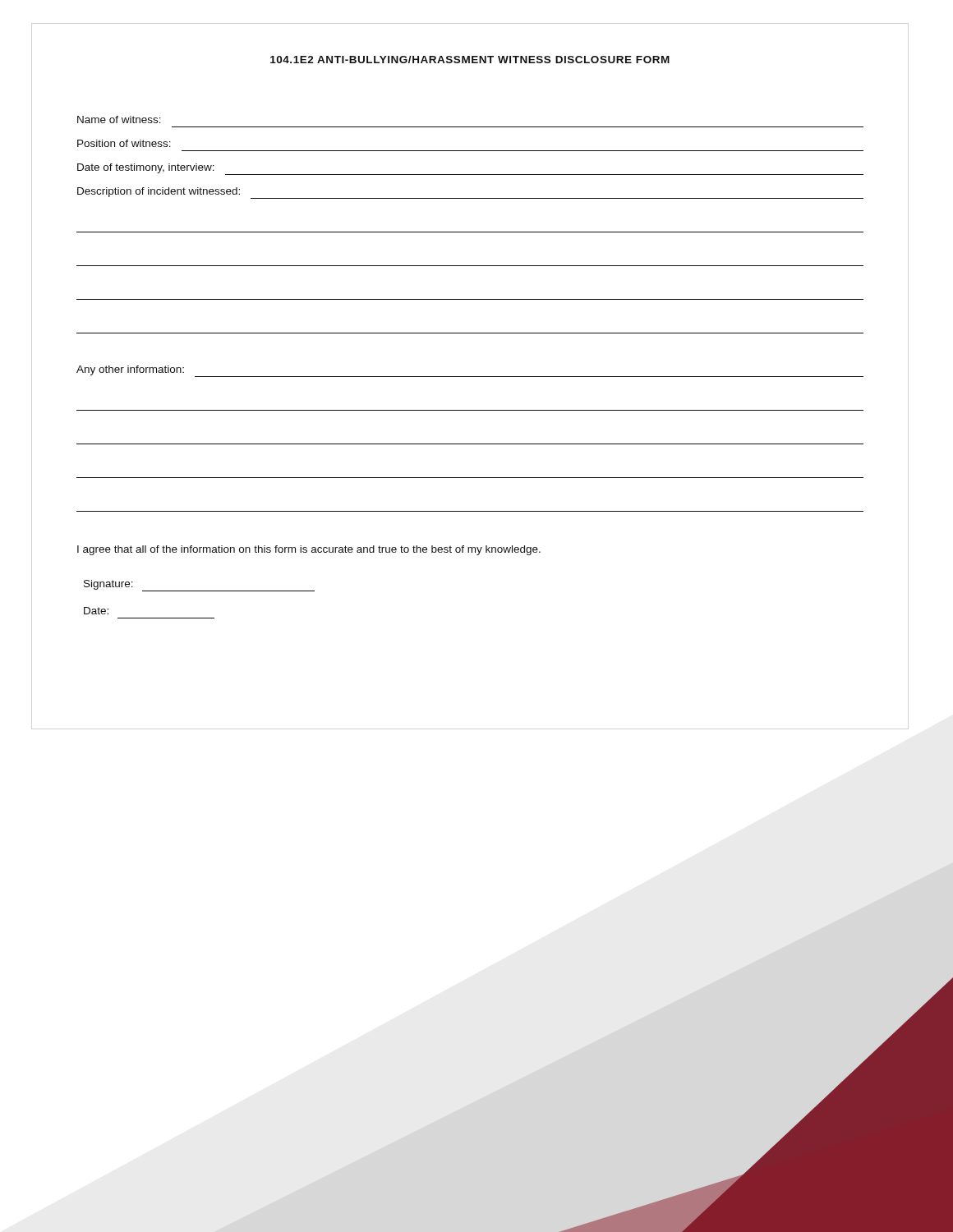Locate the text block starting "I agree that all of"
This screenshot has height=1232, width=953.
(x=309, y=549)
